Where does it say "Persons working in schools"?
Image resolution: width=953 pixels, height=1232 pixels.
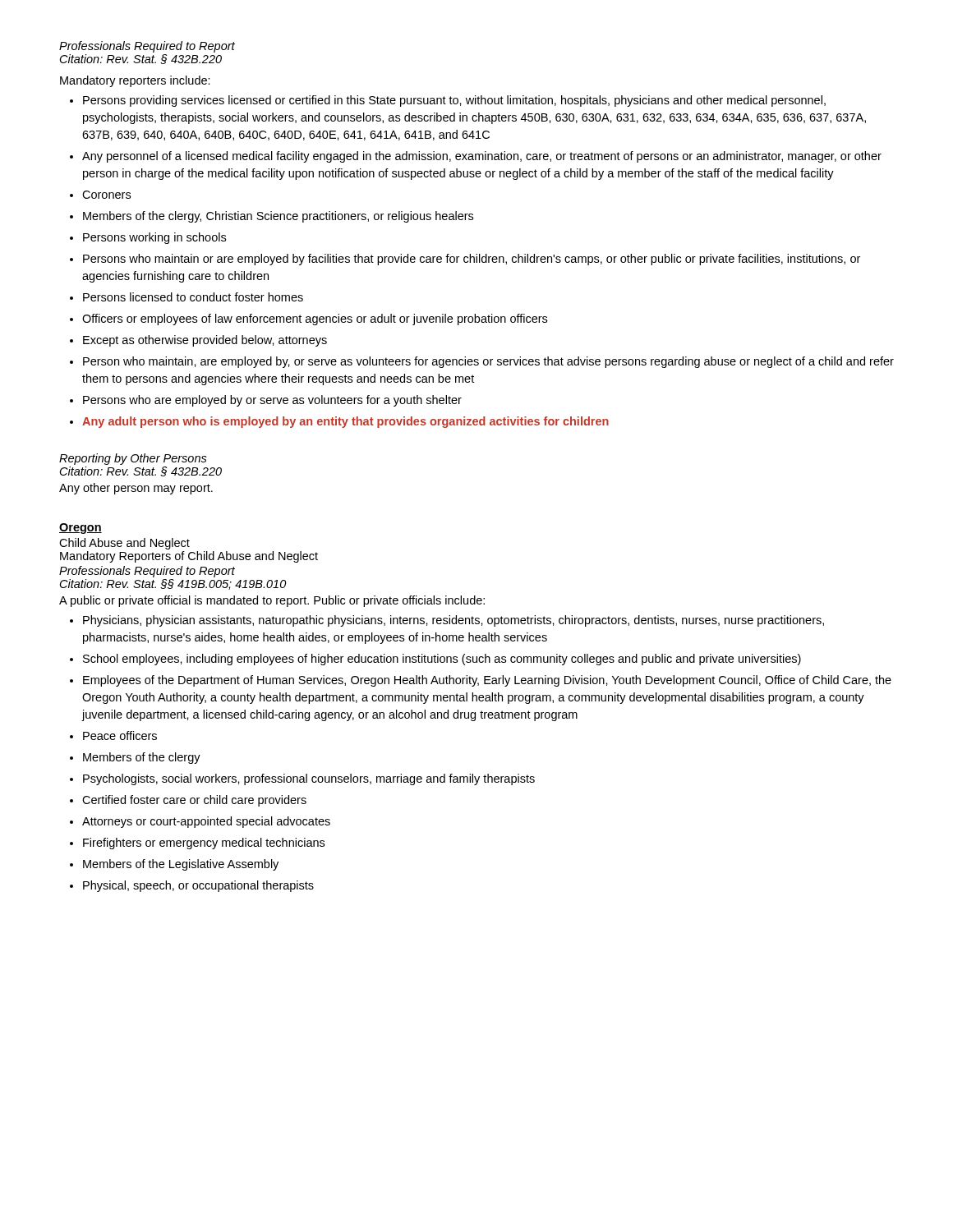pos(154,237)
